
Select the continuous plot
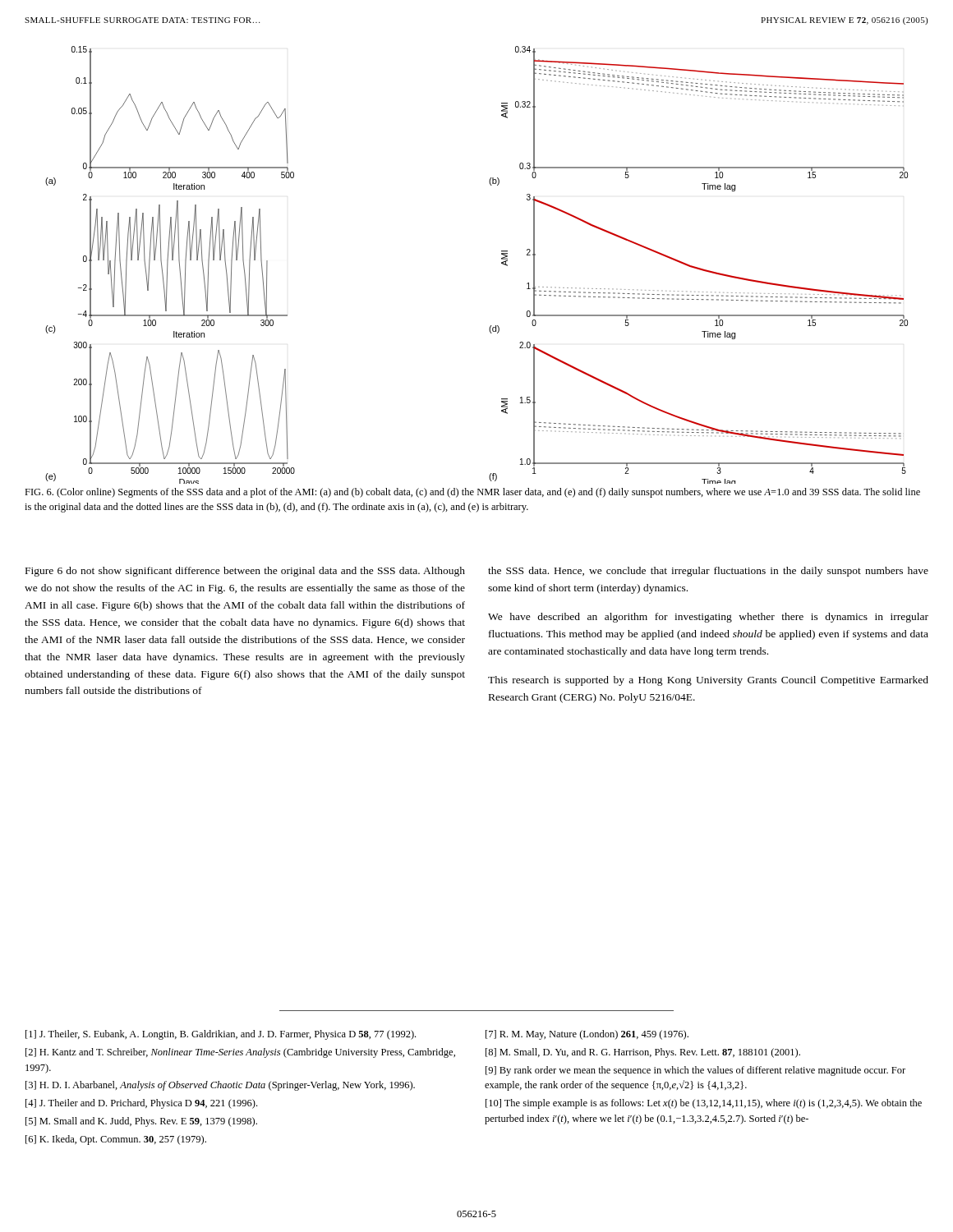(476, 258)
